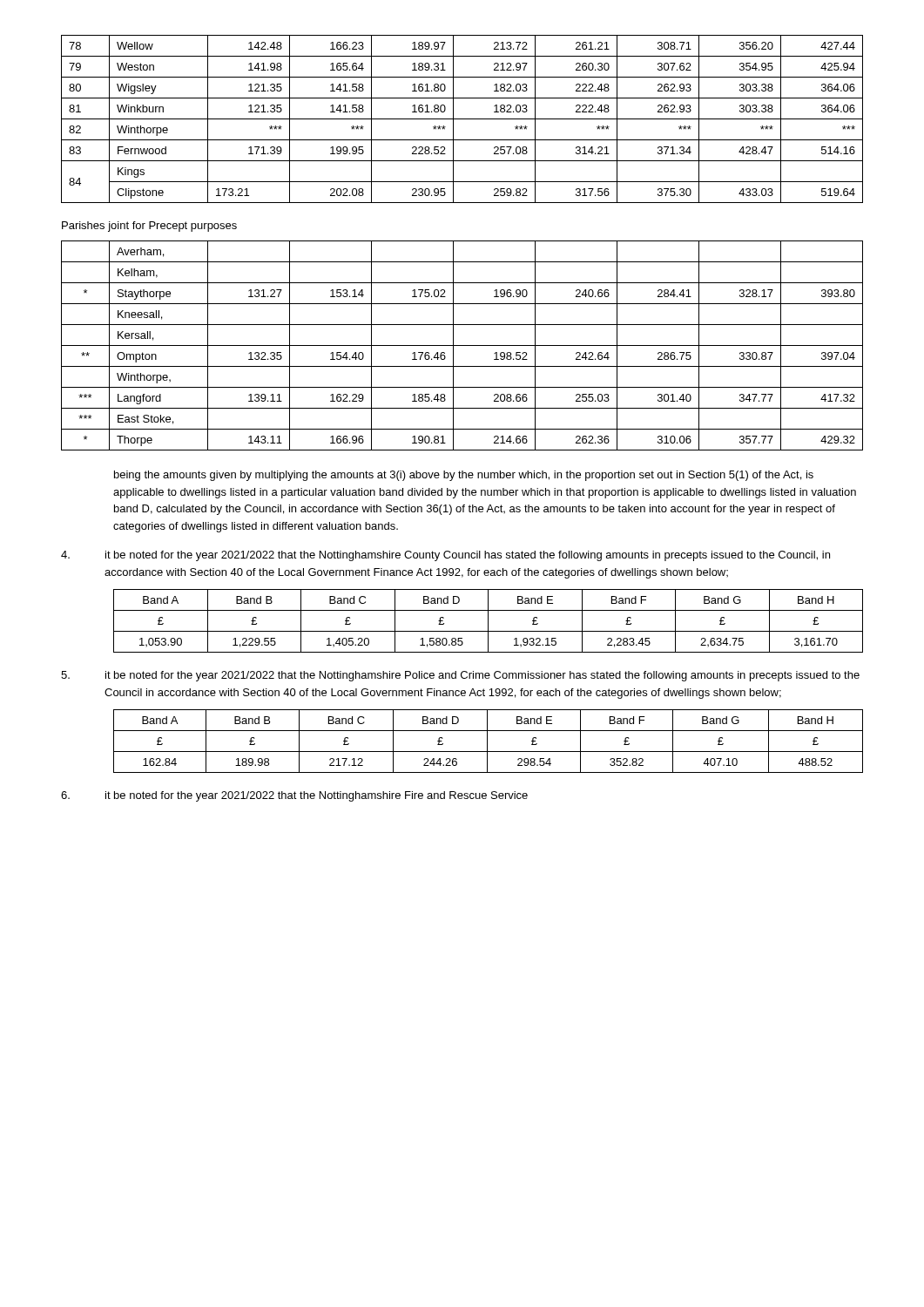The image size is (924, 1307).
Task: Click on the table containing "East Stoke,"
Action: click(x=462, y=346)
